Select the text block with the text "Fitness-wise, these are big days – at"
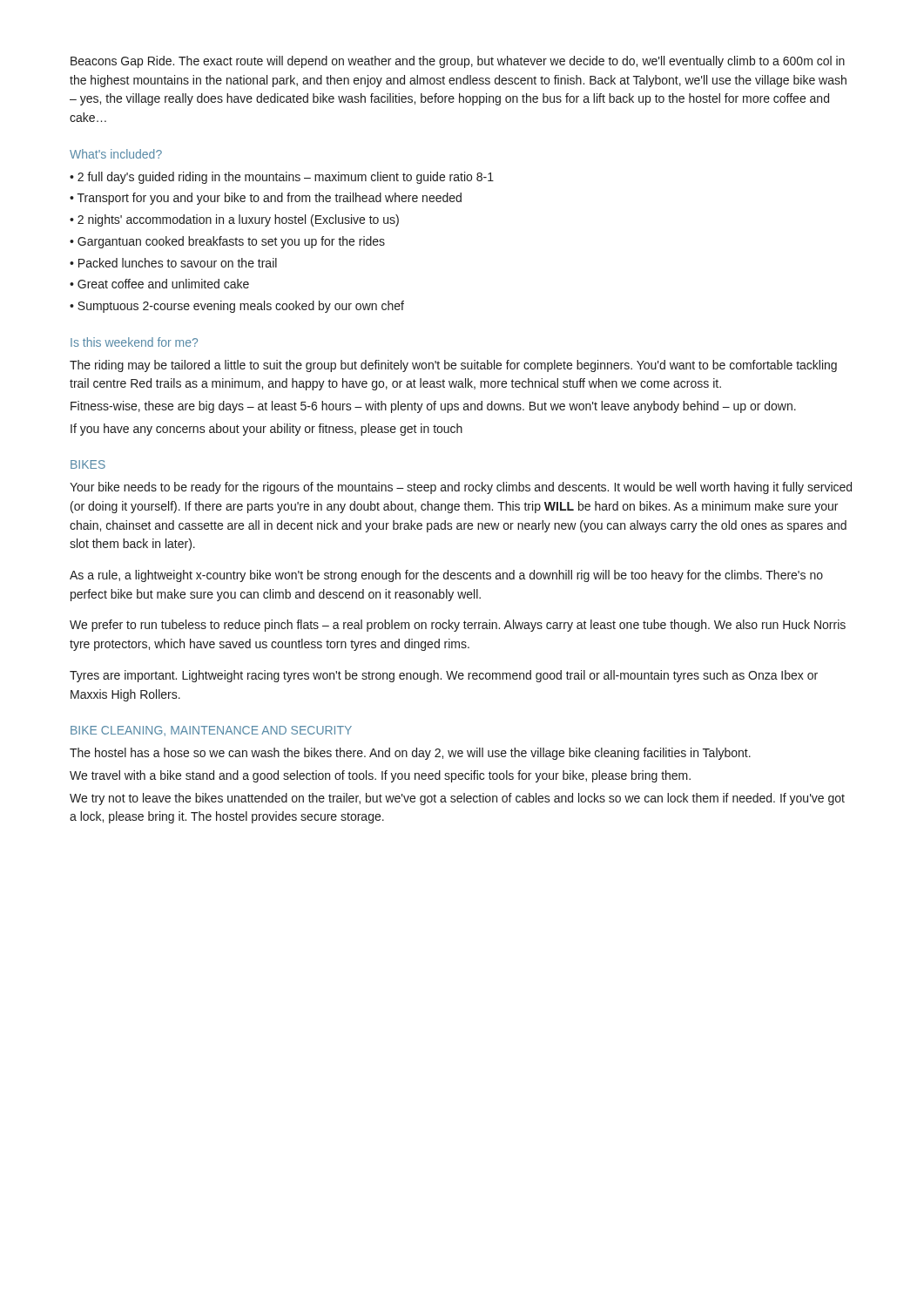 click(433, 406)
